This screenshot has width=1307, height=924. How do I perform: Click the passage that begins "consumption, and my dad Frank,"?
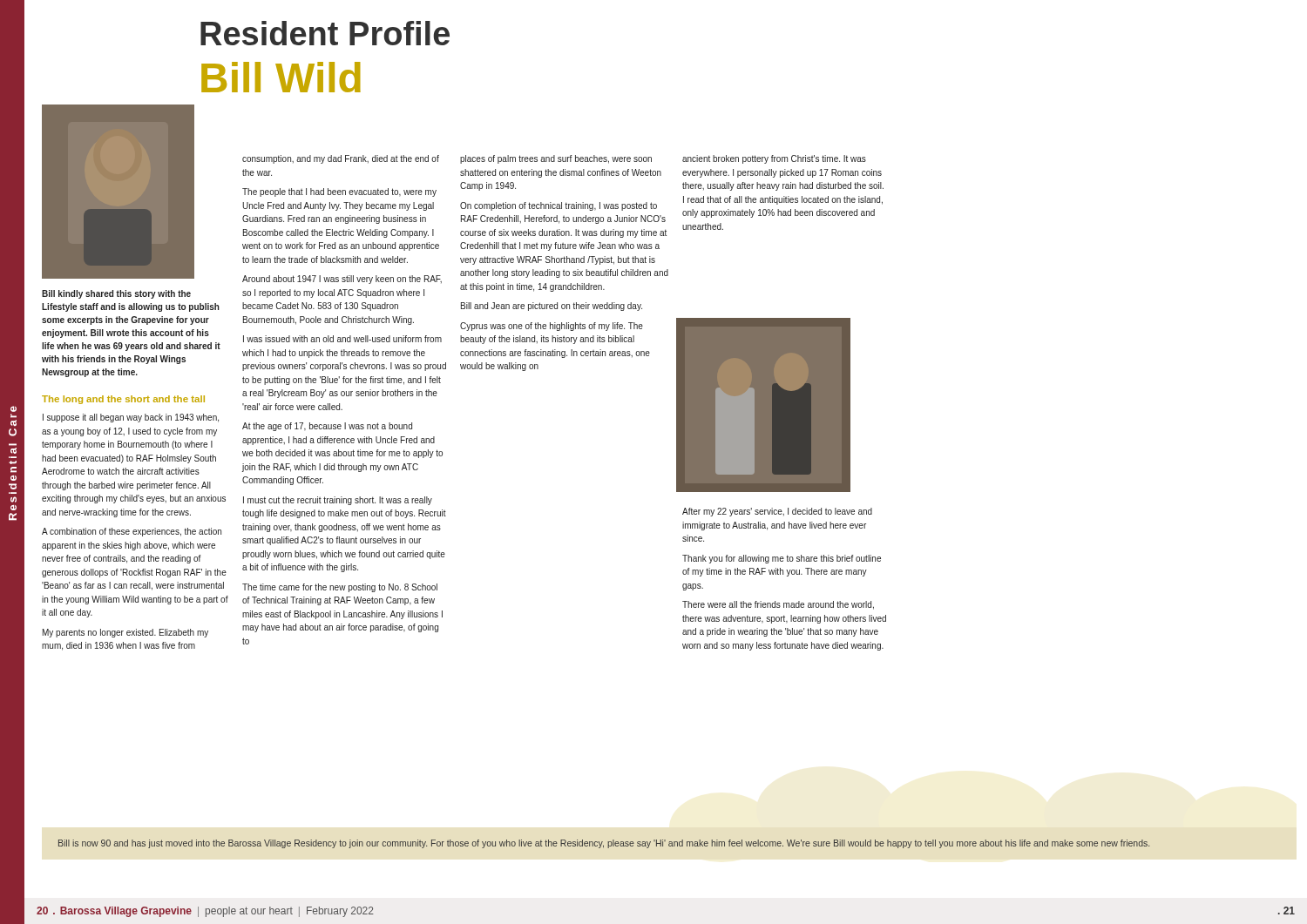click(345, 400)
